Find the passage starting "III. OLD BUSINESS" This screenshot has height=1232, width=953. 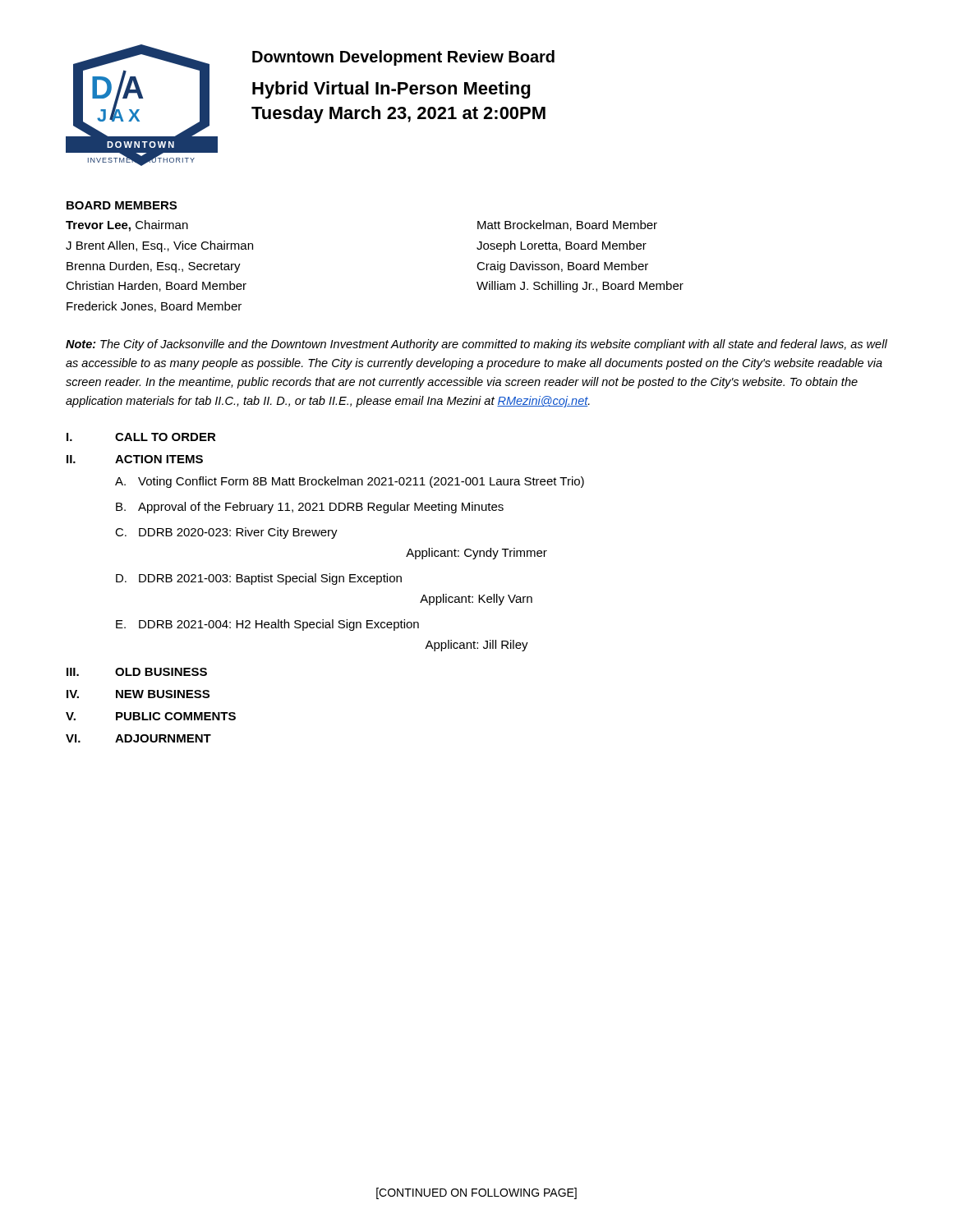(137, 671)
